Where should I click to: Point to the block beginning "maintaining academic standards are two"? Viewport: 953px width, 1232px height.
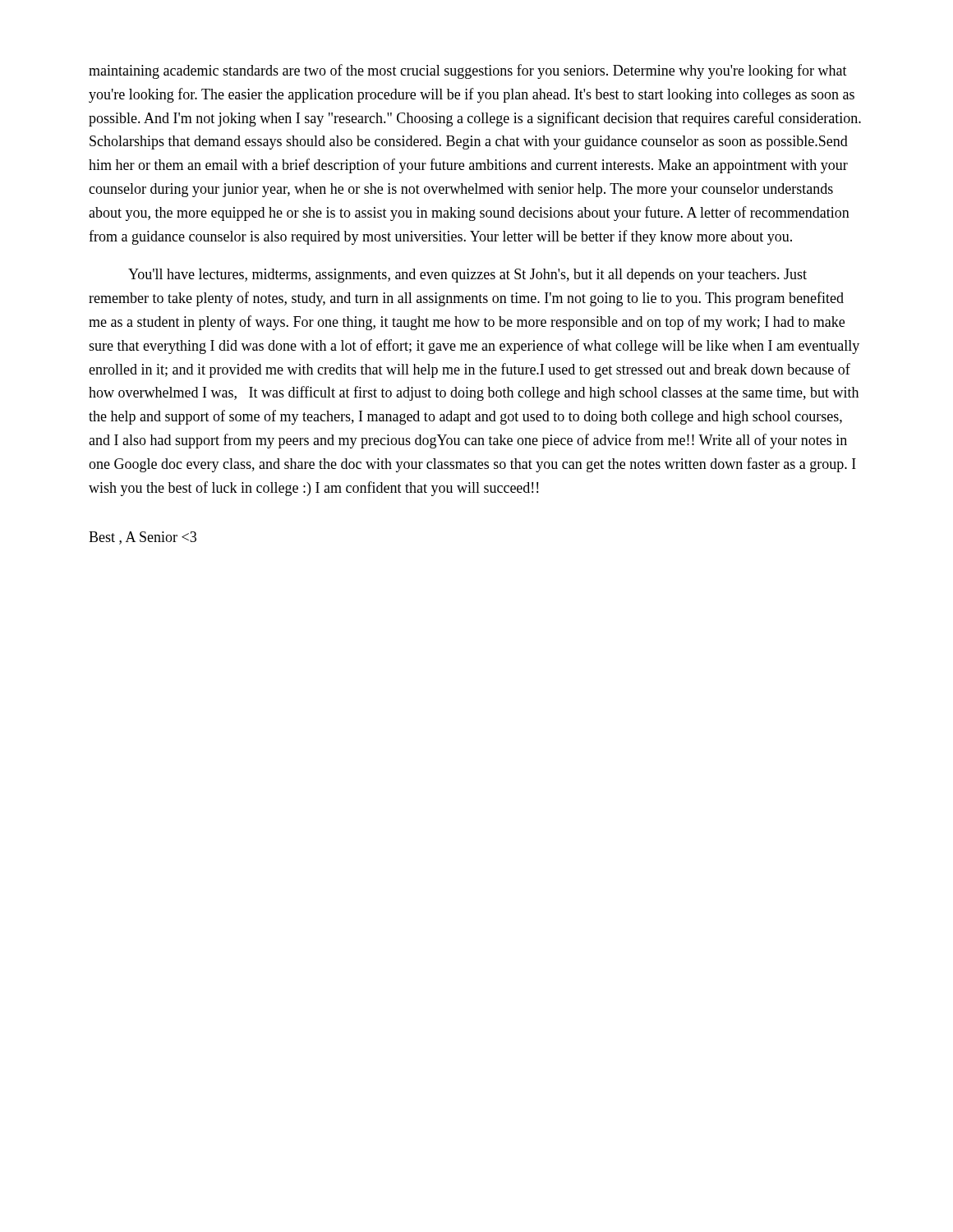coord(476,279)
